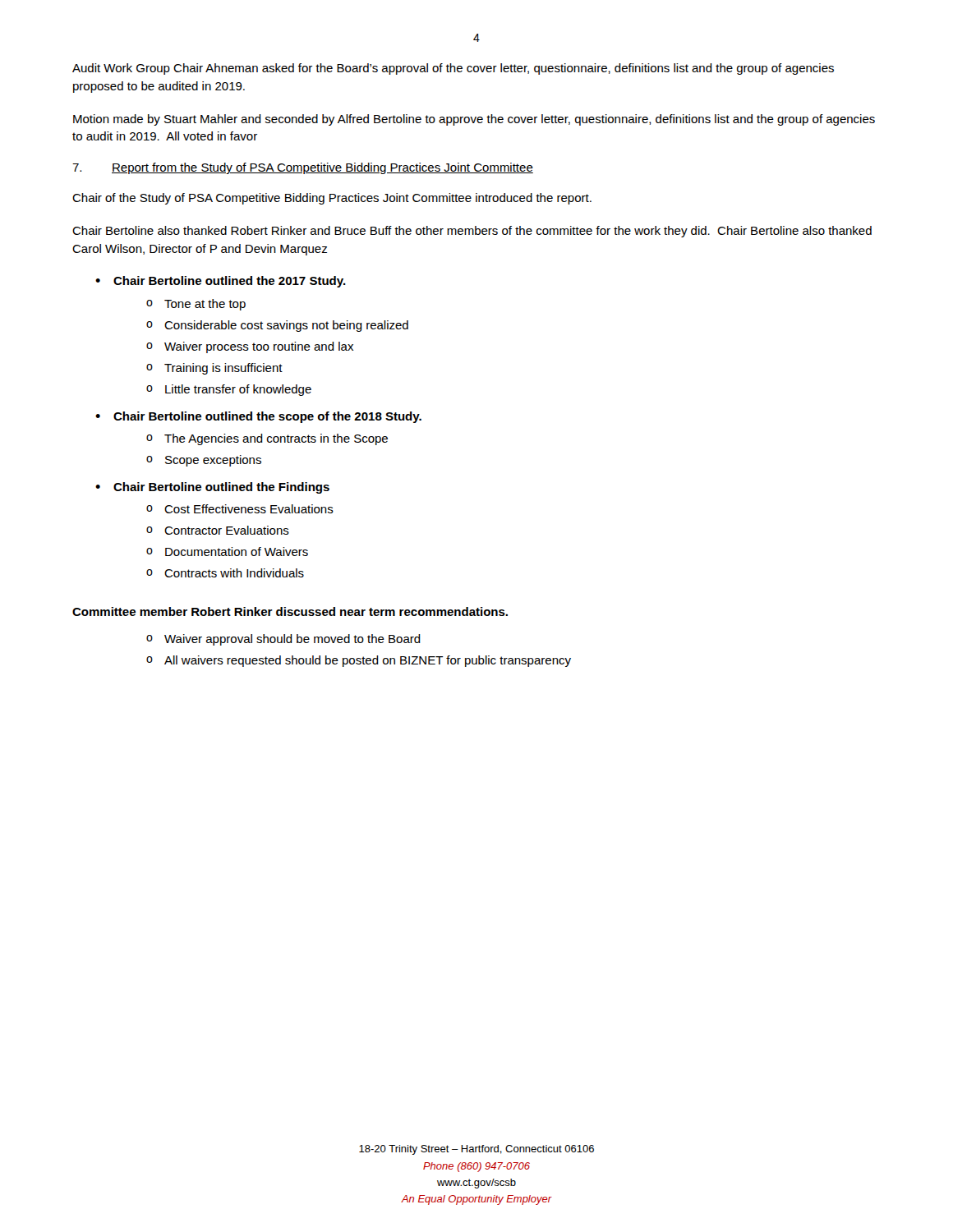Point to the text block starting "Audit Work Group Chair Ahneman asked for the"
This screenshot has height=1232, width=953.
point(453,77)
